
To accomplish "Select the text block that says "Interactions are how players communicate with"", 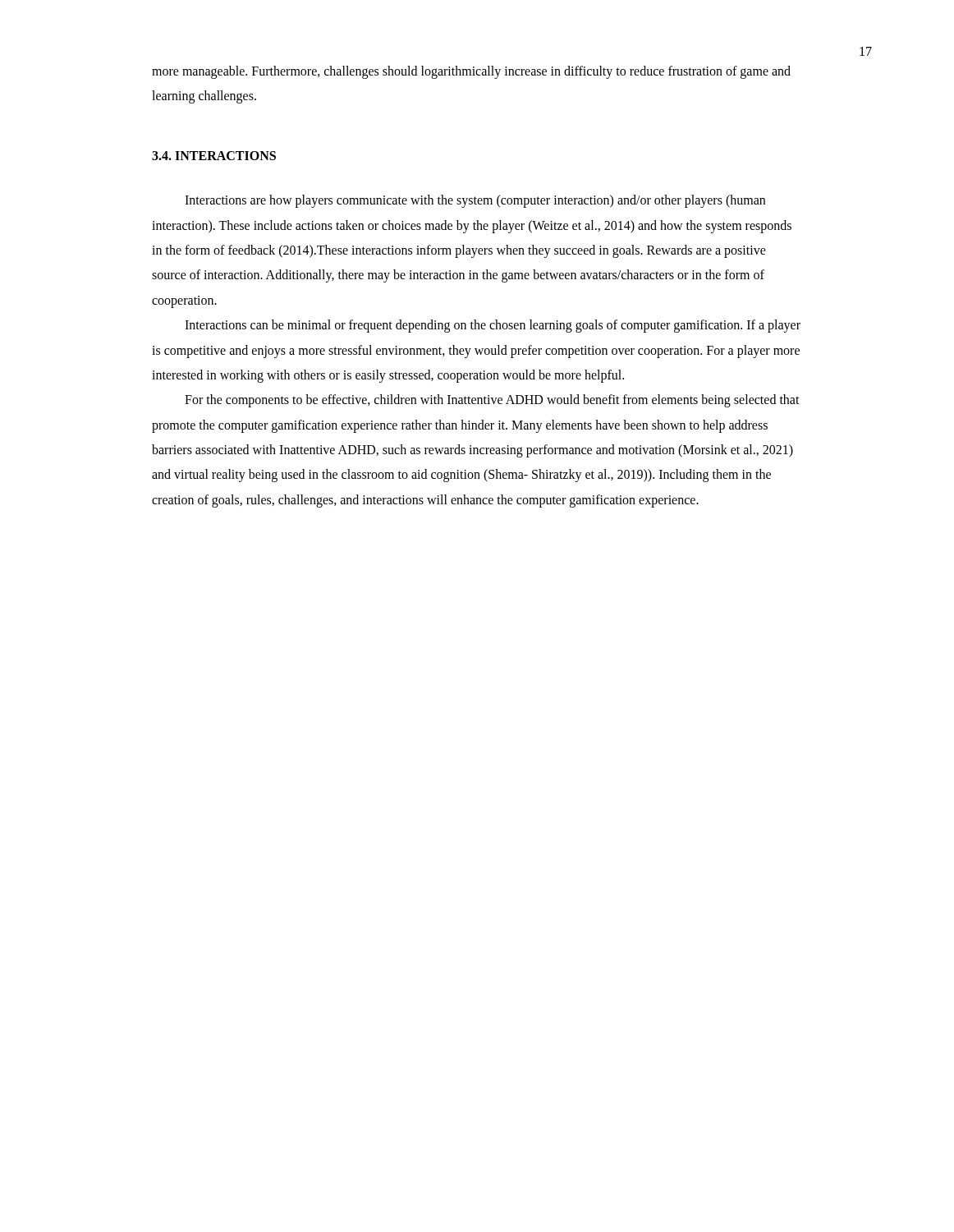I will tap(472, 250).
